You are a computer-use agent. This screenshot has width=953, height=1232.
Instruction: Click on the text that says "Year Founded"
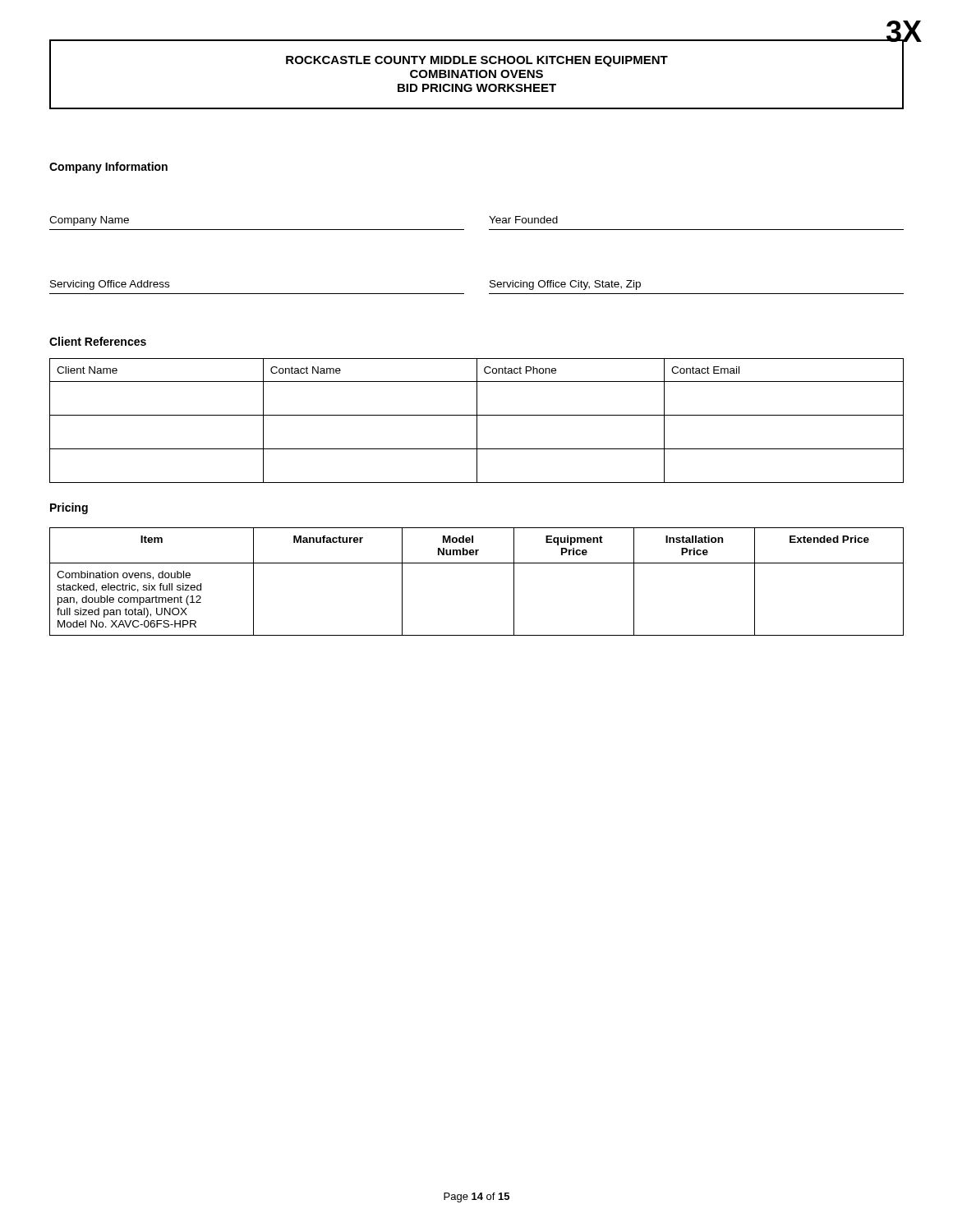(523, 220)
